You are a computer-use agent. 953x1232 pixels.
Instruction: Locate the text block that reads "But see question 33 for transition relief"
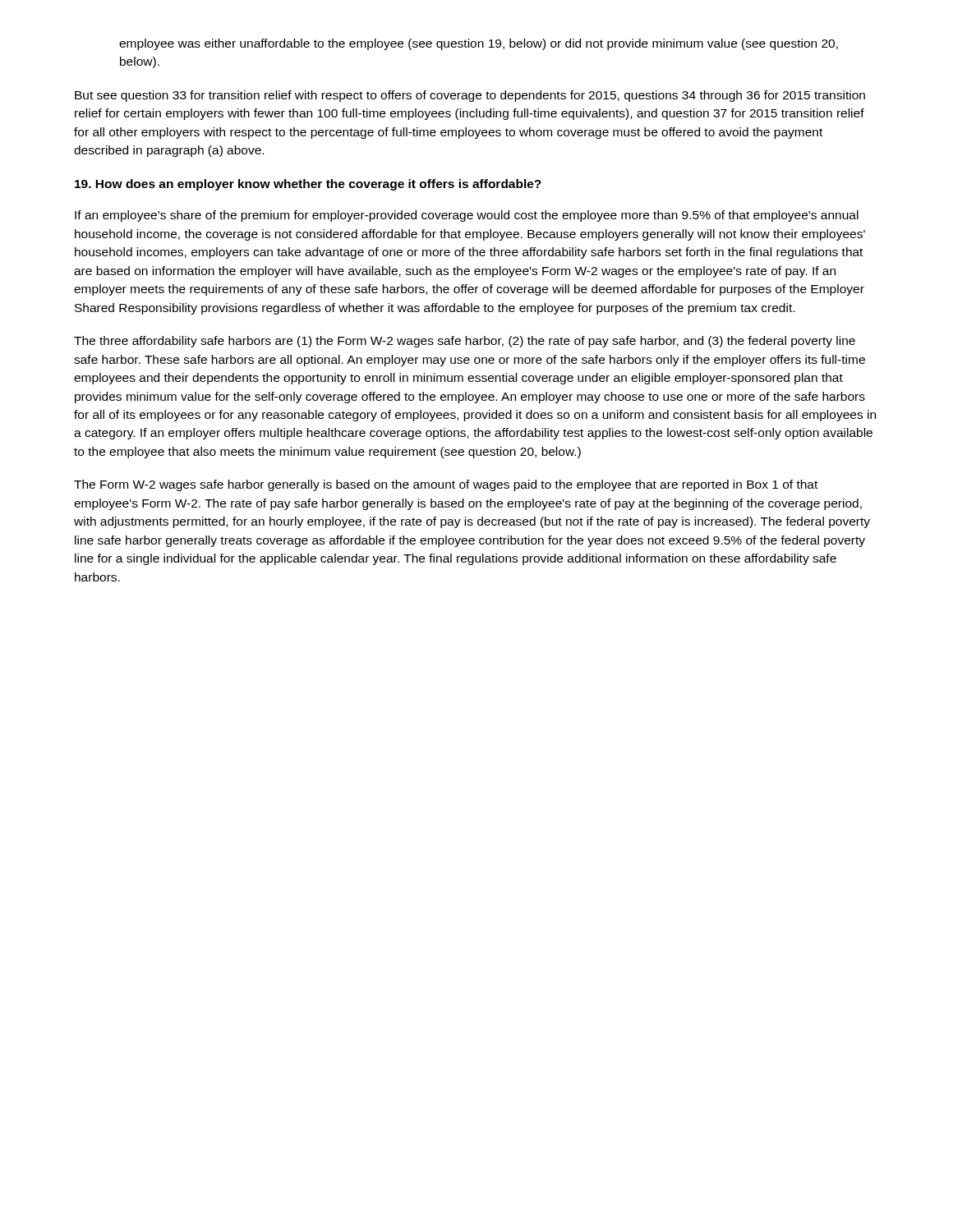coord(470,123)
